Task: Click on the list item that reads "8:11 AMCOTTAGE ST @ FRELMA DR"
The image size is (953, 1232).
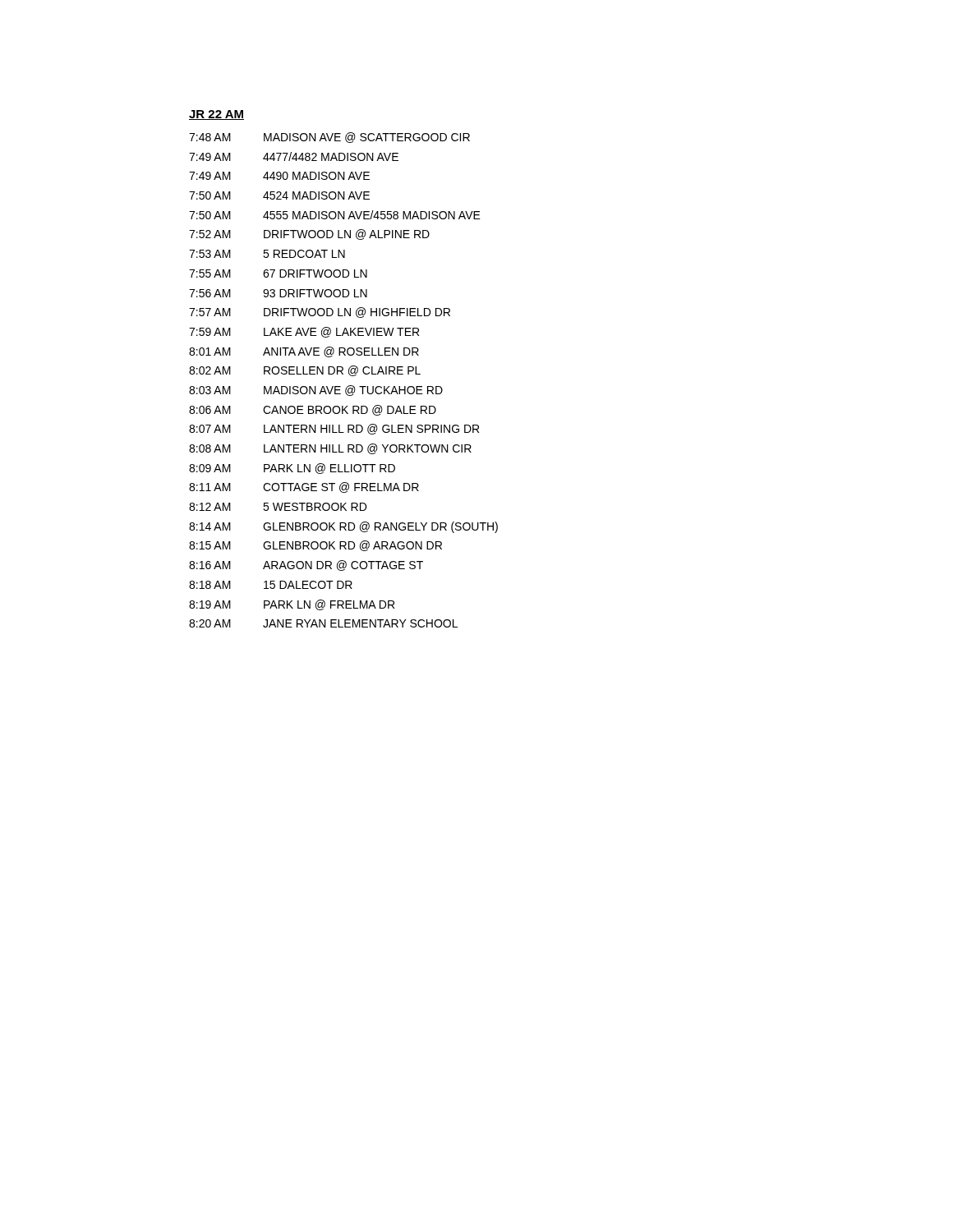Action: click(304, 488)
